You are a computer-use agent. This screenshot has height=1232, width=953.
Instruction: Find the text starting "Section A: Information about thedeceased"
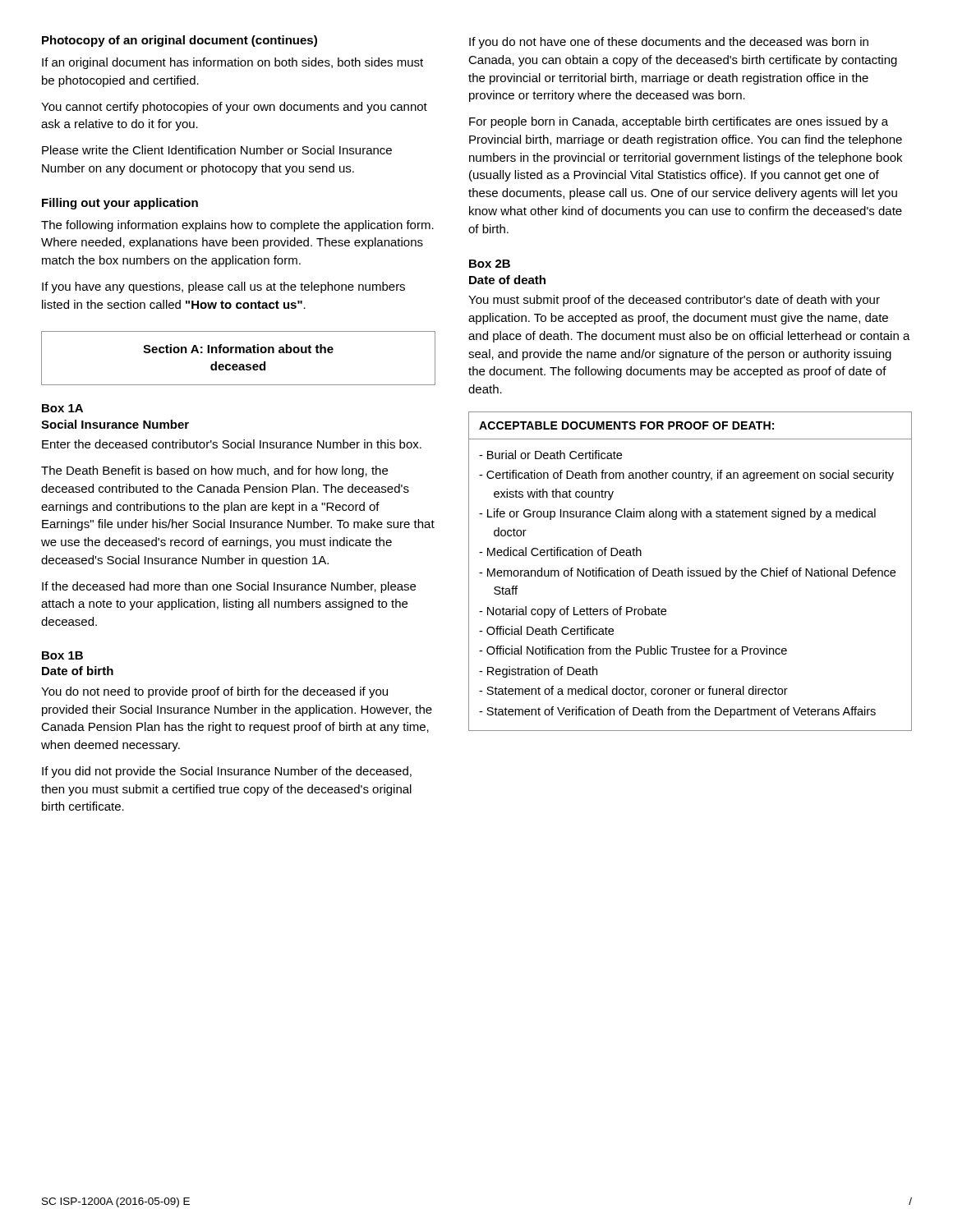238,358
